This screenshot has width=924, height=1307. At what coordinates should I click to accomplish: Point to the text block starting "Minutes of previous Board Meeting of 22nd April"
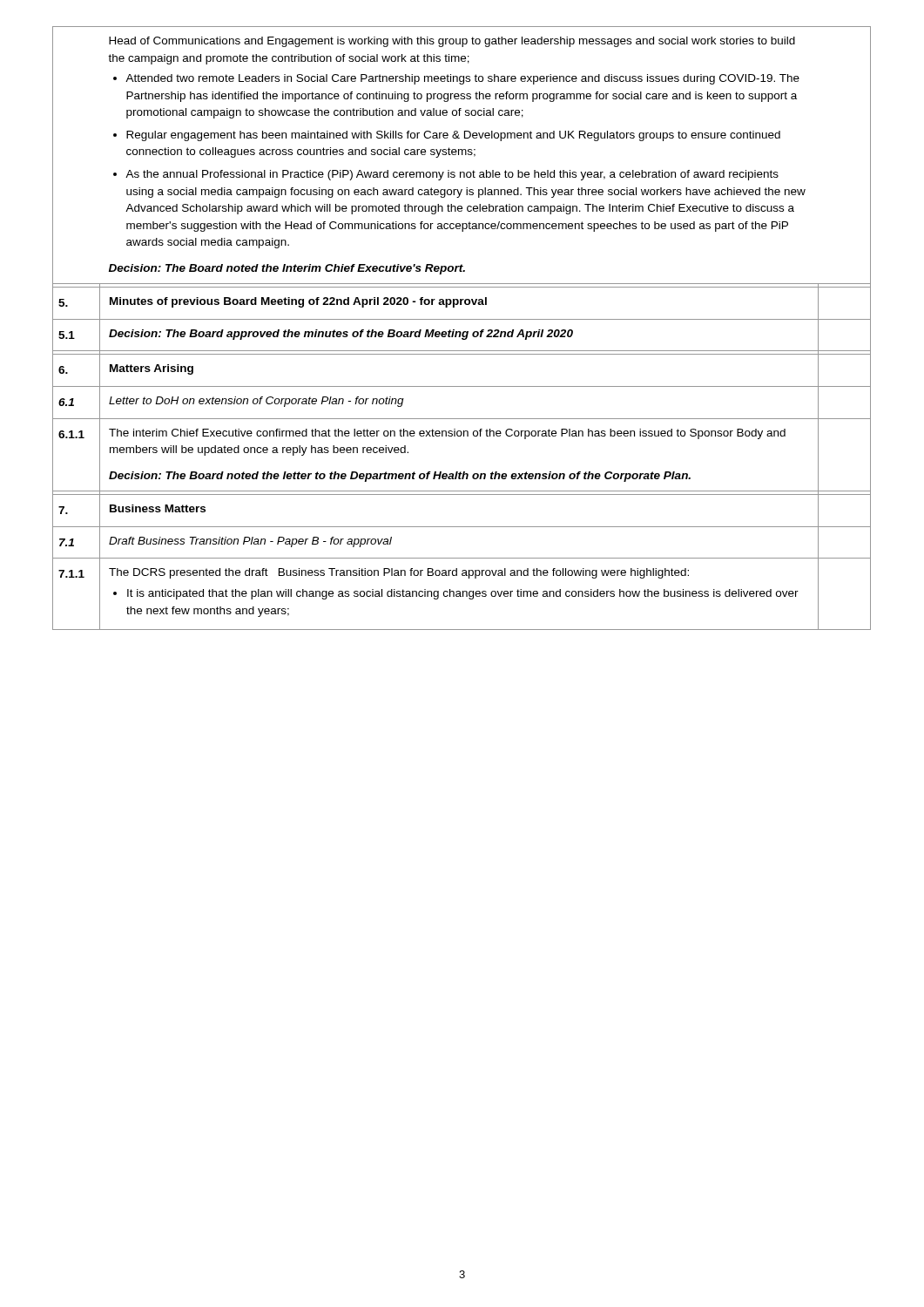point(298,301)
